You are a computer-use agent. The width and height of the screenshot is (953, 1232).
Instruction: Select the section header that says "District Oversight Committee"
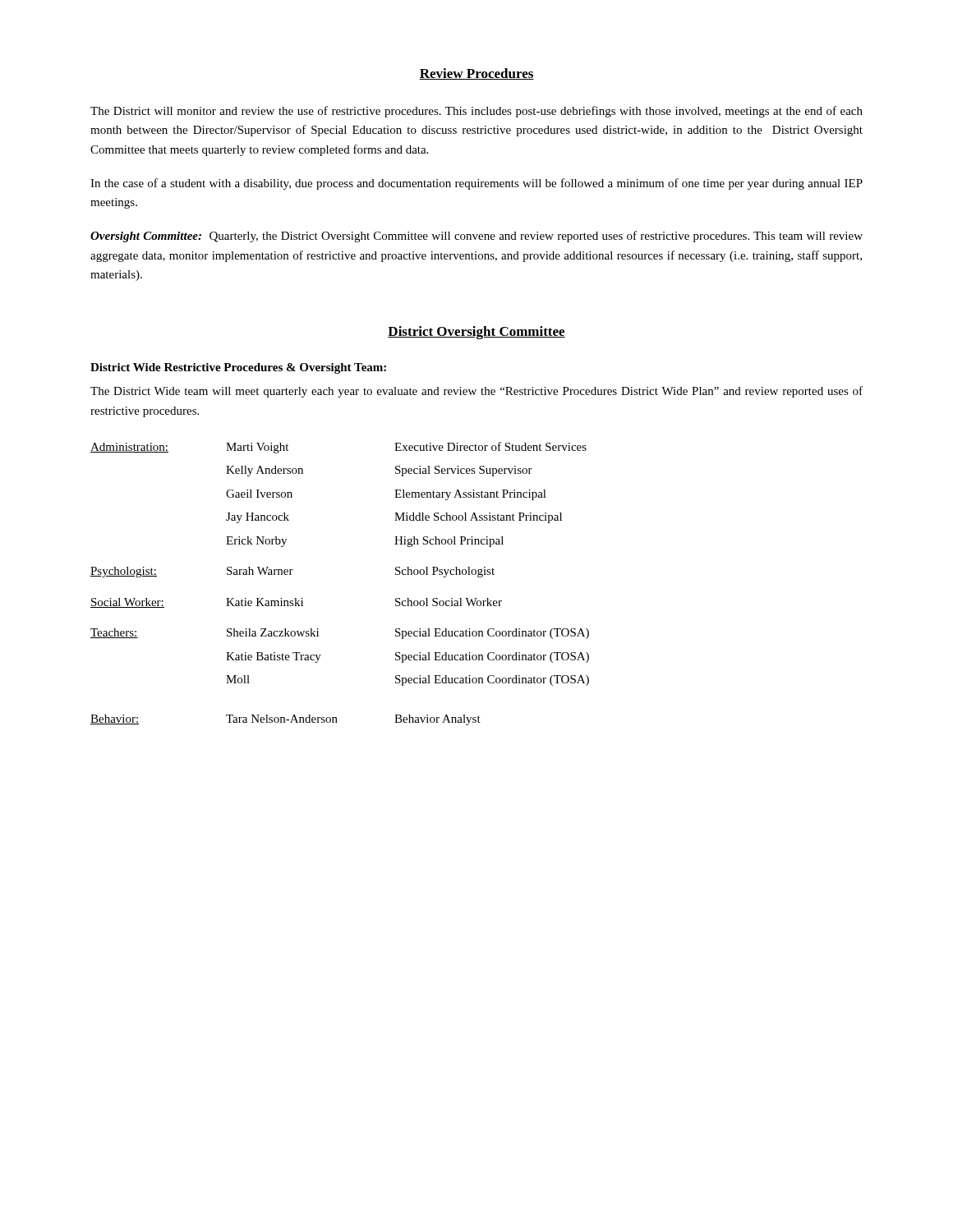[476, 331]
